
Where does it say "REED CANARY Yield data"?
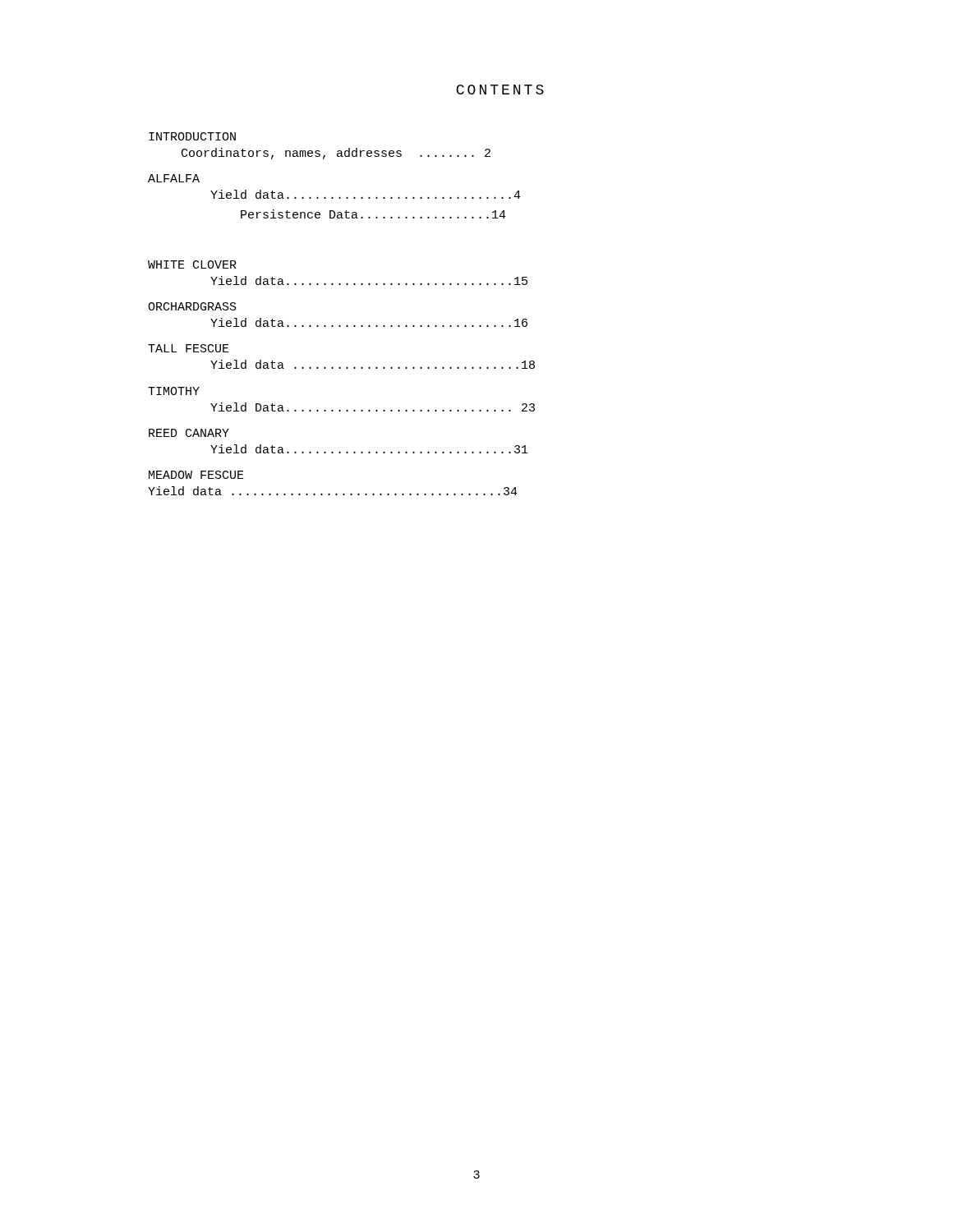coord(501,443)
